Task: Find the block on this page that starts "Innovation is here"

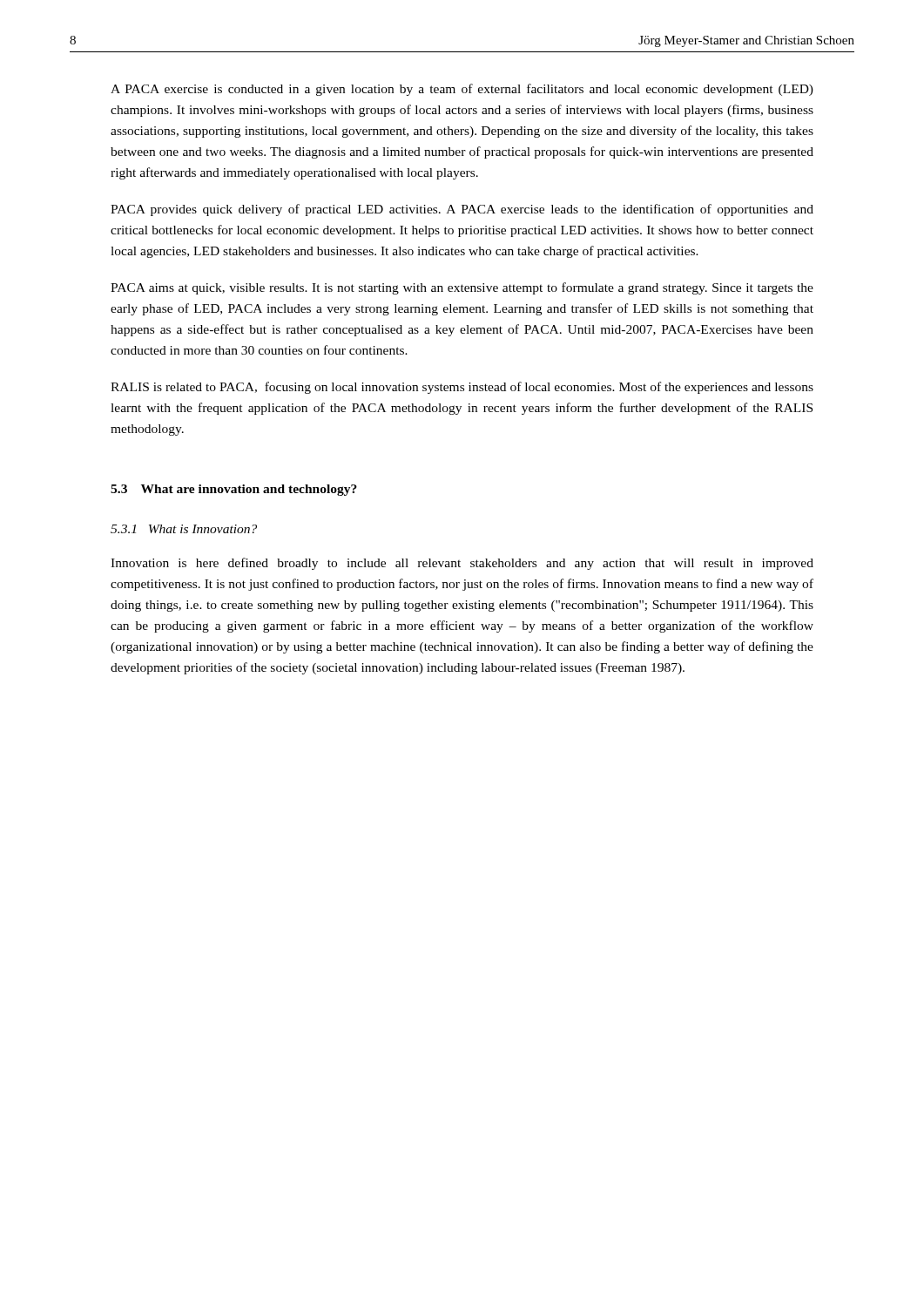Action: tap(462, 615)
